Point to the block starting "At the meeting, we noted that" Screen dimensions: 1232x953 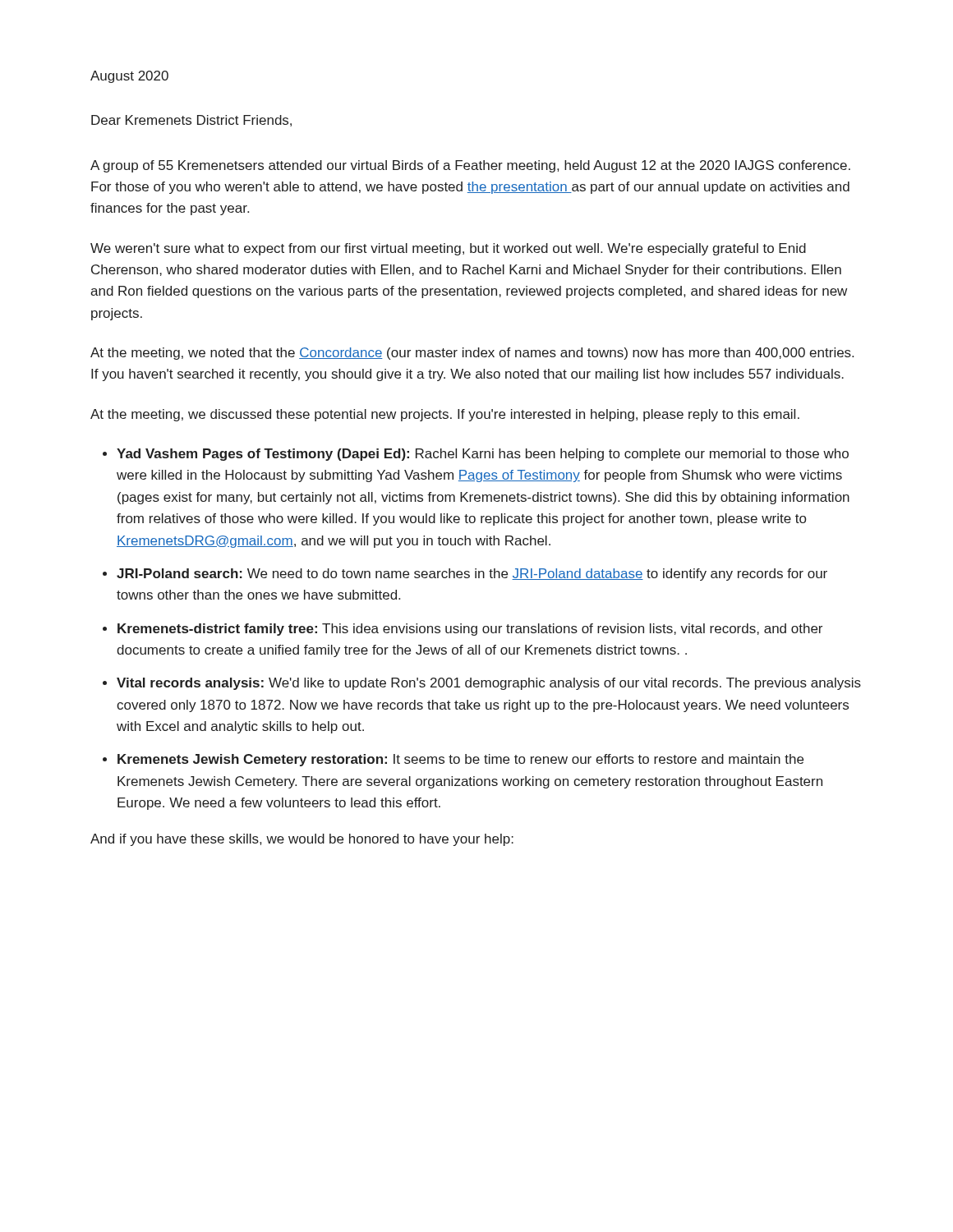click(473, 364)
